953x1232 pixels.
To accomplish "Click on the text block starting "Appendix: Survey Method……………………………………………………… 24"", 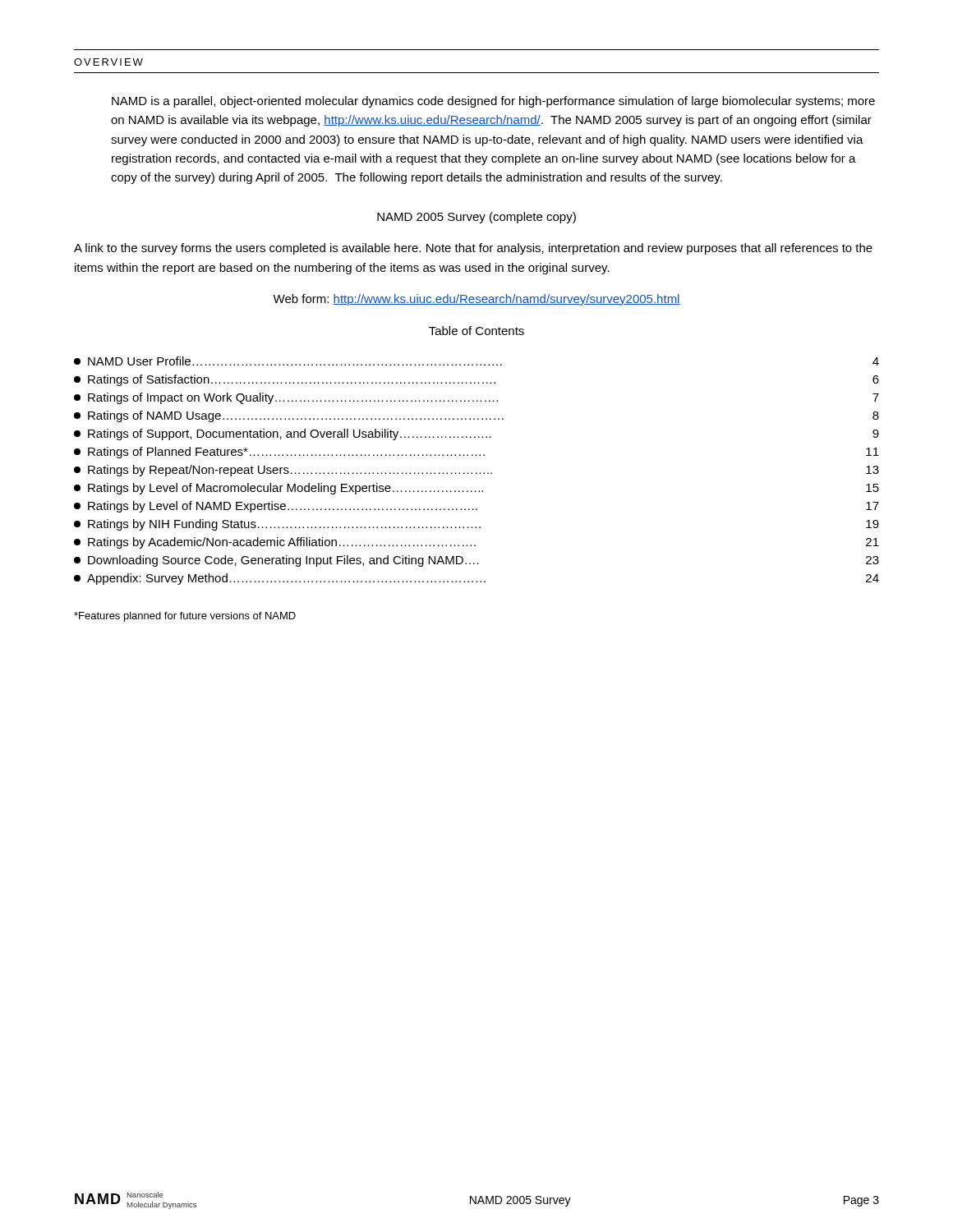I will pyautogui.click(x=476, y=578).
